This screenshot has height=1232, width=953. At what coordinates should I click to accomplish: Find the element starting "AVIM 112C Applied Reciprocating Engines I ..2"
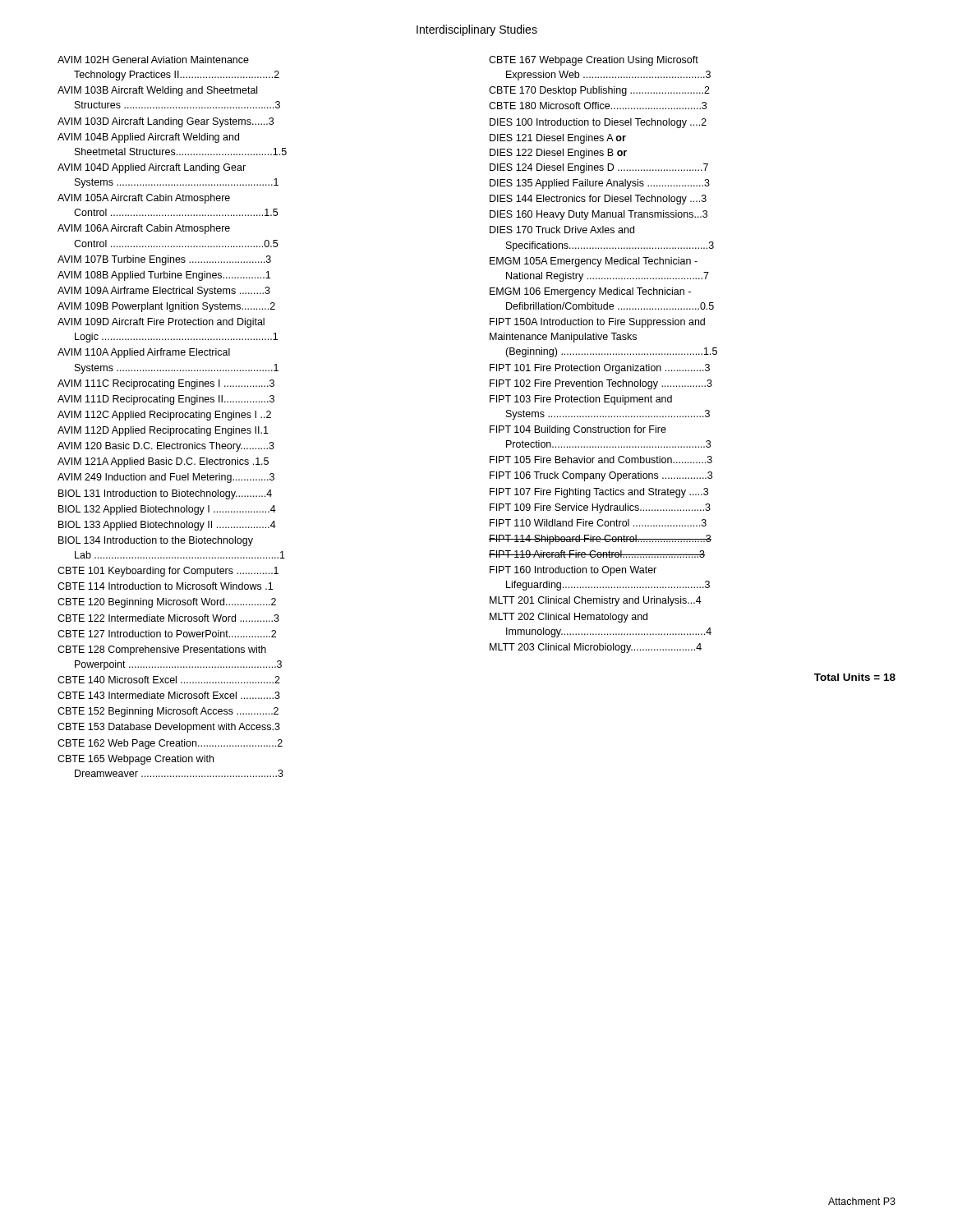[261, 415]
